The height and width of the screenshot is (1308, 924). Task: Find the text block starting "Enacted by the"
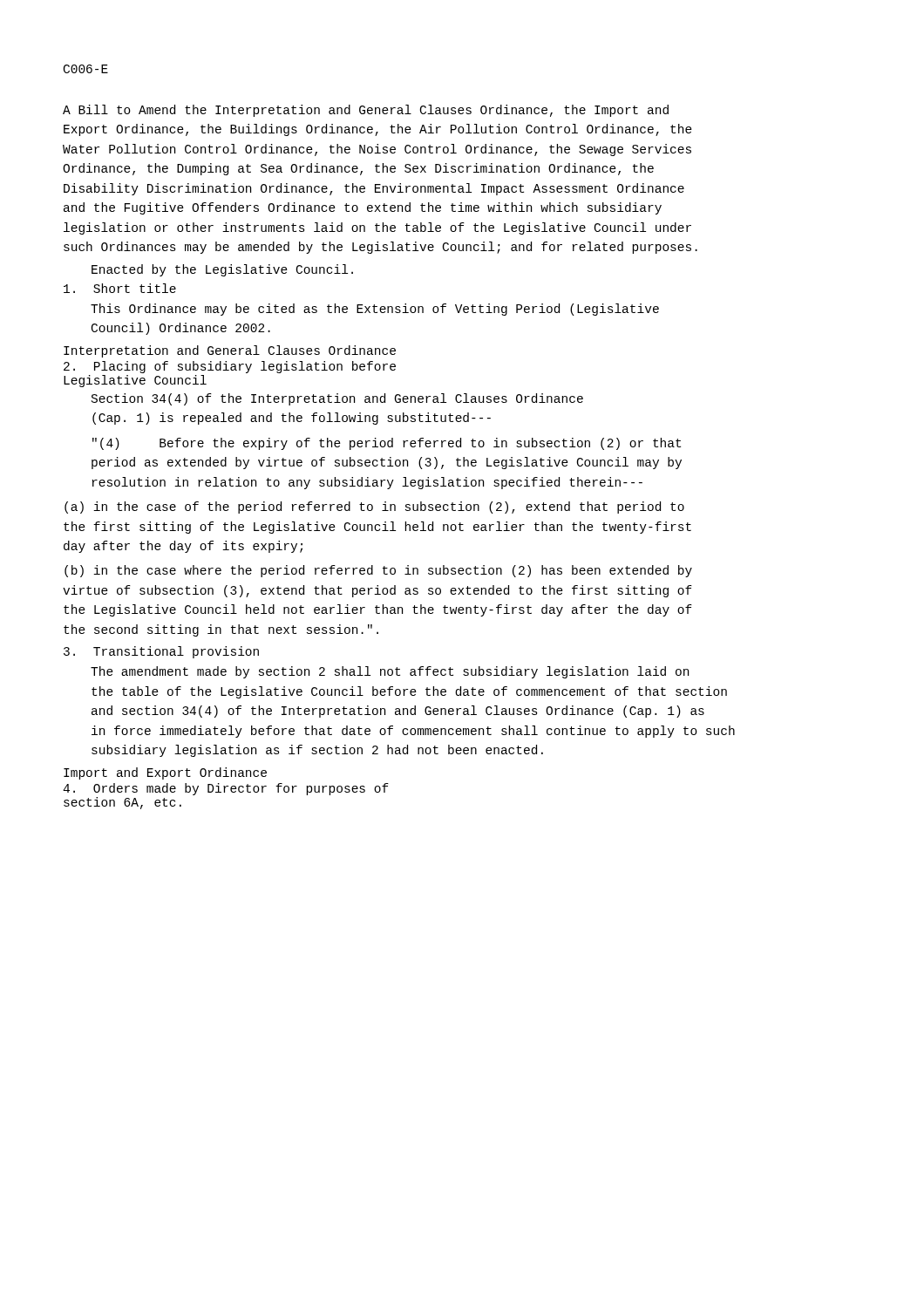[x=223, y=270]
